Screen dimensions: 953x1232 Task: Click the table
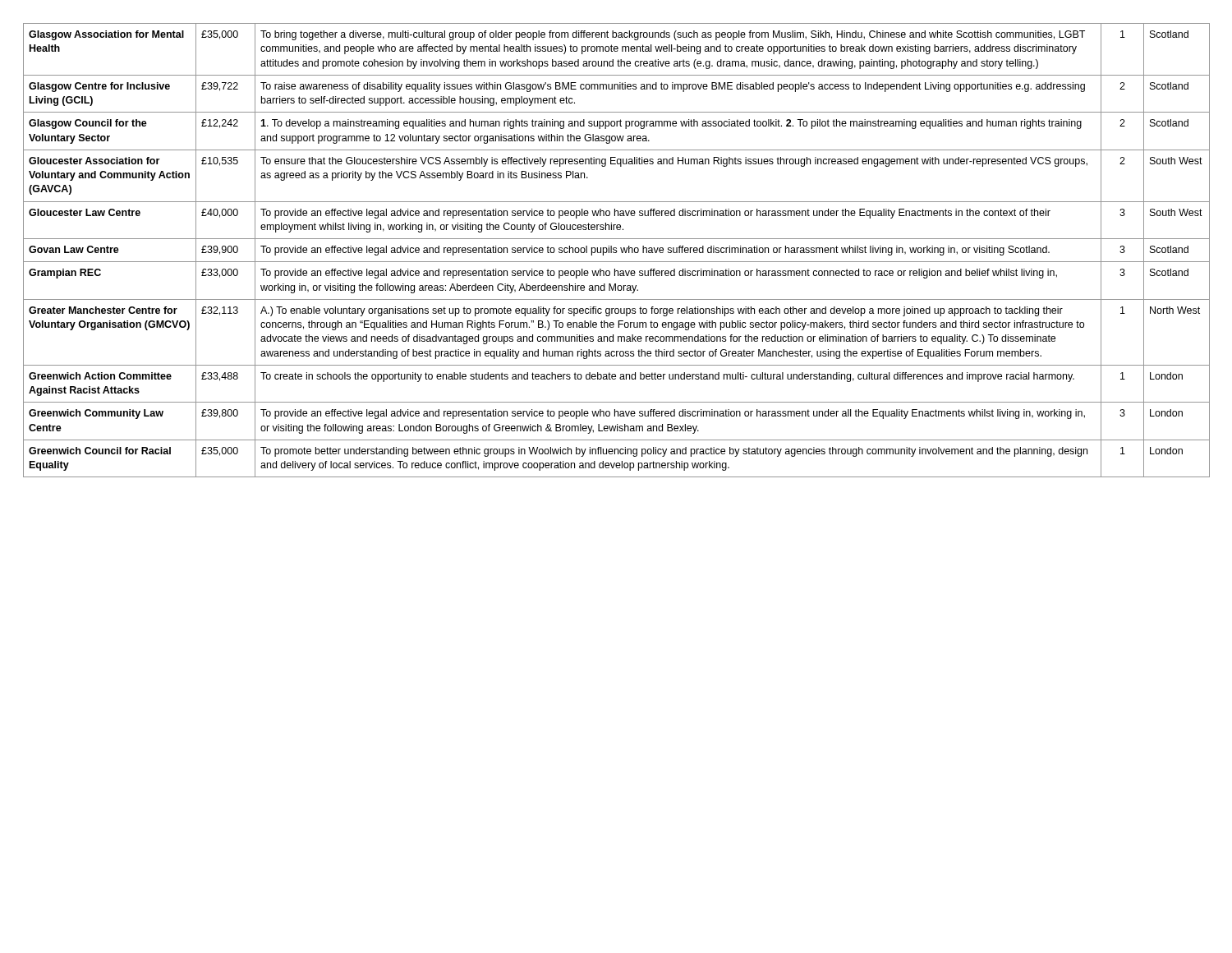(x=616, y=250)
